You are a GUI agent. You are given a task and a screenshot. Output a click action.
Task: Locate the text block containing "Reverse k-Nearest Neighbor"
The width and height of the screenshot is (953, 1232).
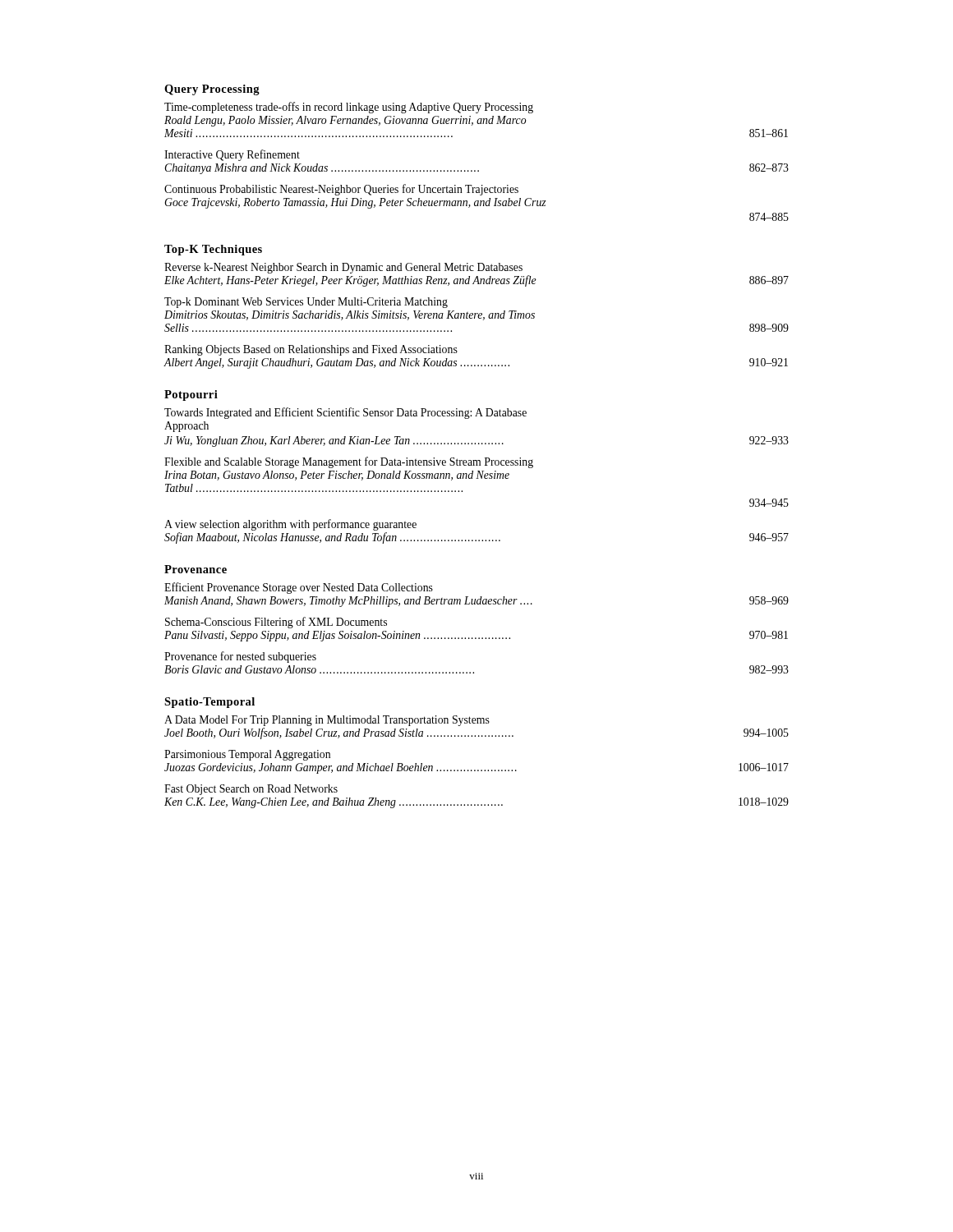pyautogui.click(x=476, y=274)
